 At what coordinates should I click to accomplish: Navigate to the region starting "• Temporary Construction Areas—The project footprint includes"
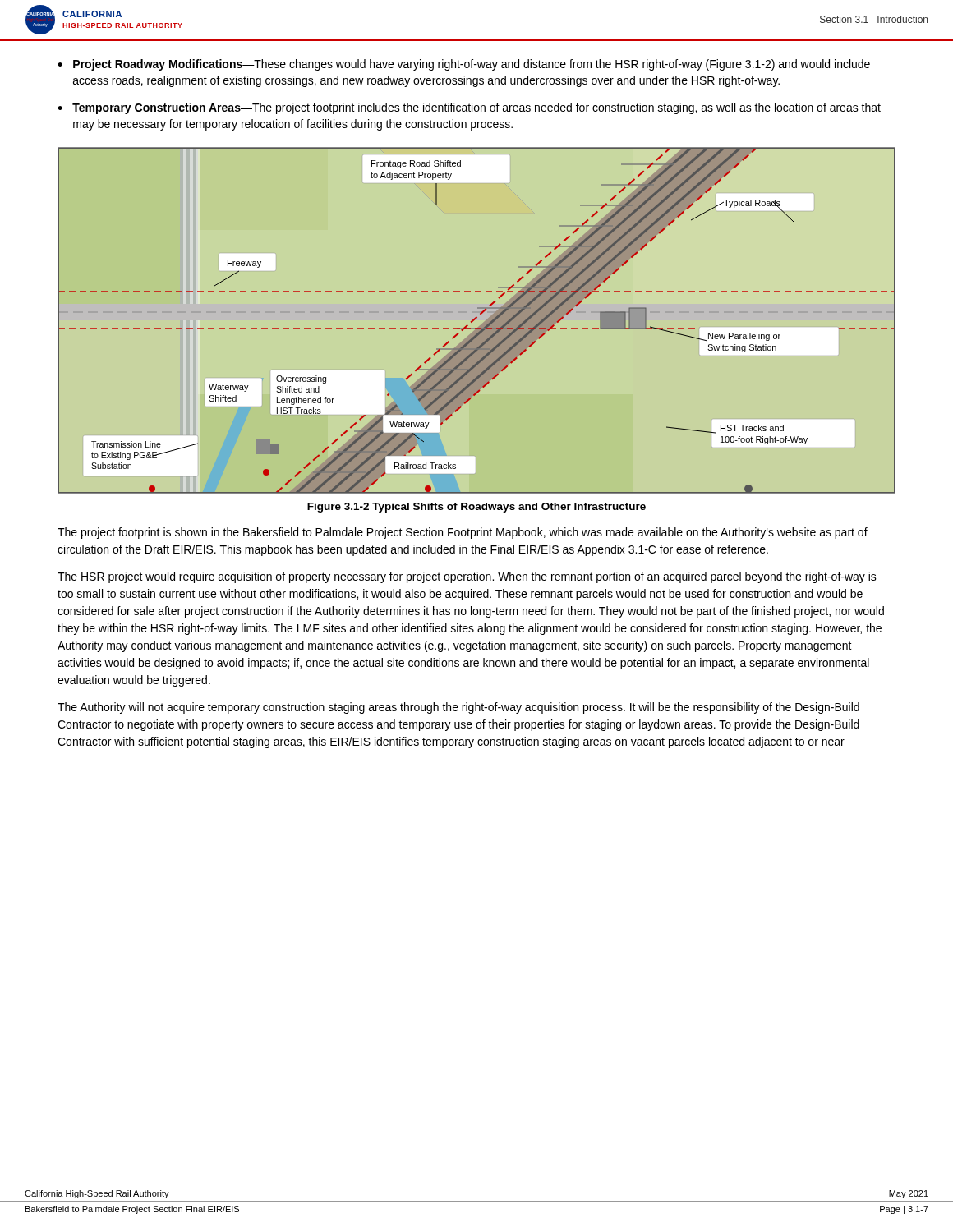[476, 116]
